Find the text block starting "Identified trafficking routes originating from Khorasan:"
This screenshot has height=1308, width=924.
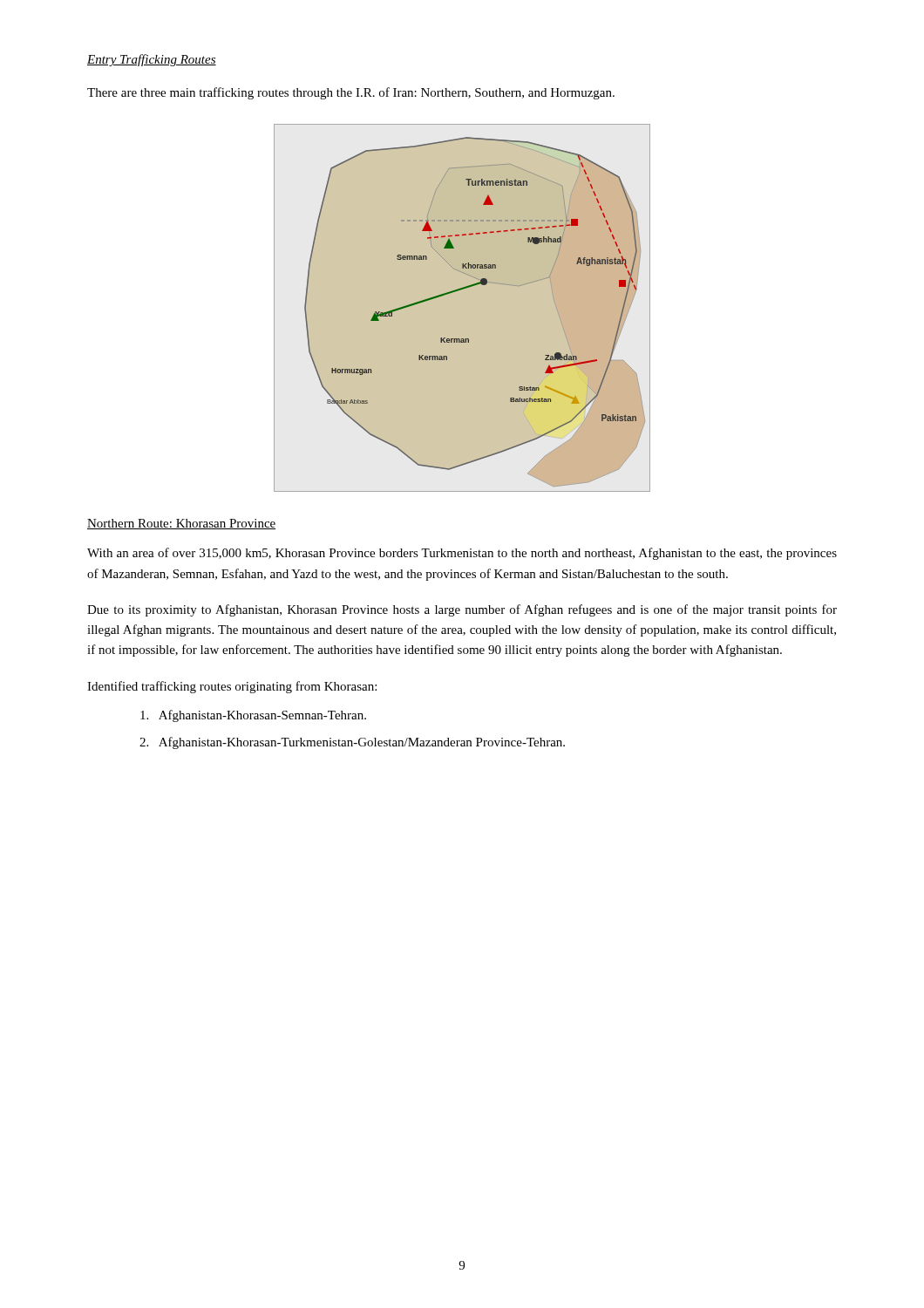pos(232,686)
